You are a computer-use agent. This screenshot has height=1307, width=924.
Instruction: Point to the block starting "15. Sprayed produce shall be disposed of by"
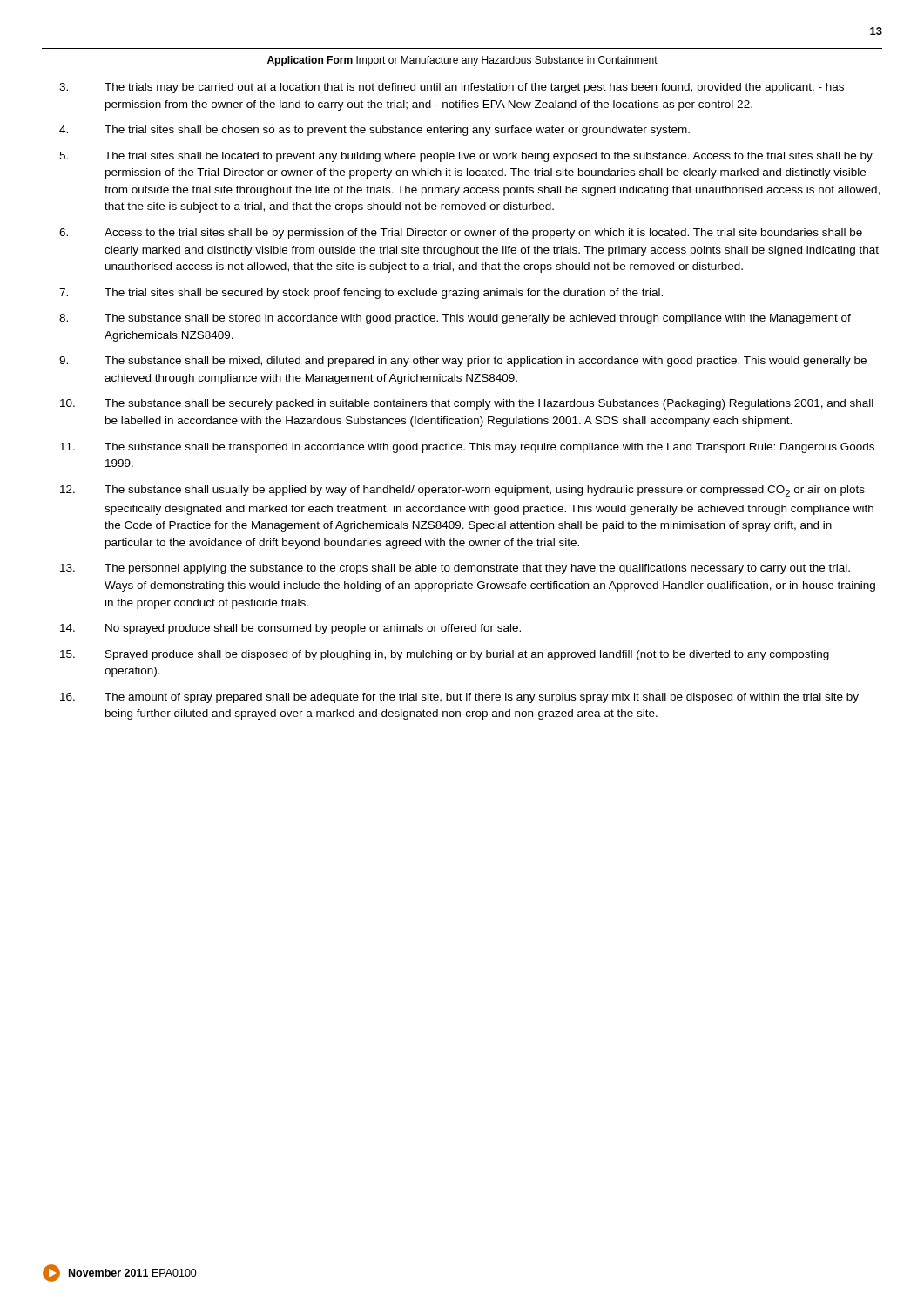462,662
